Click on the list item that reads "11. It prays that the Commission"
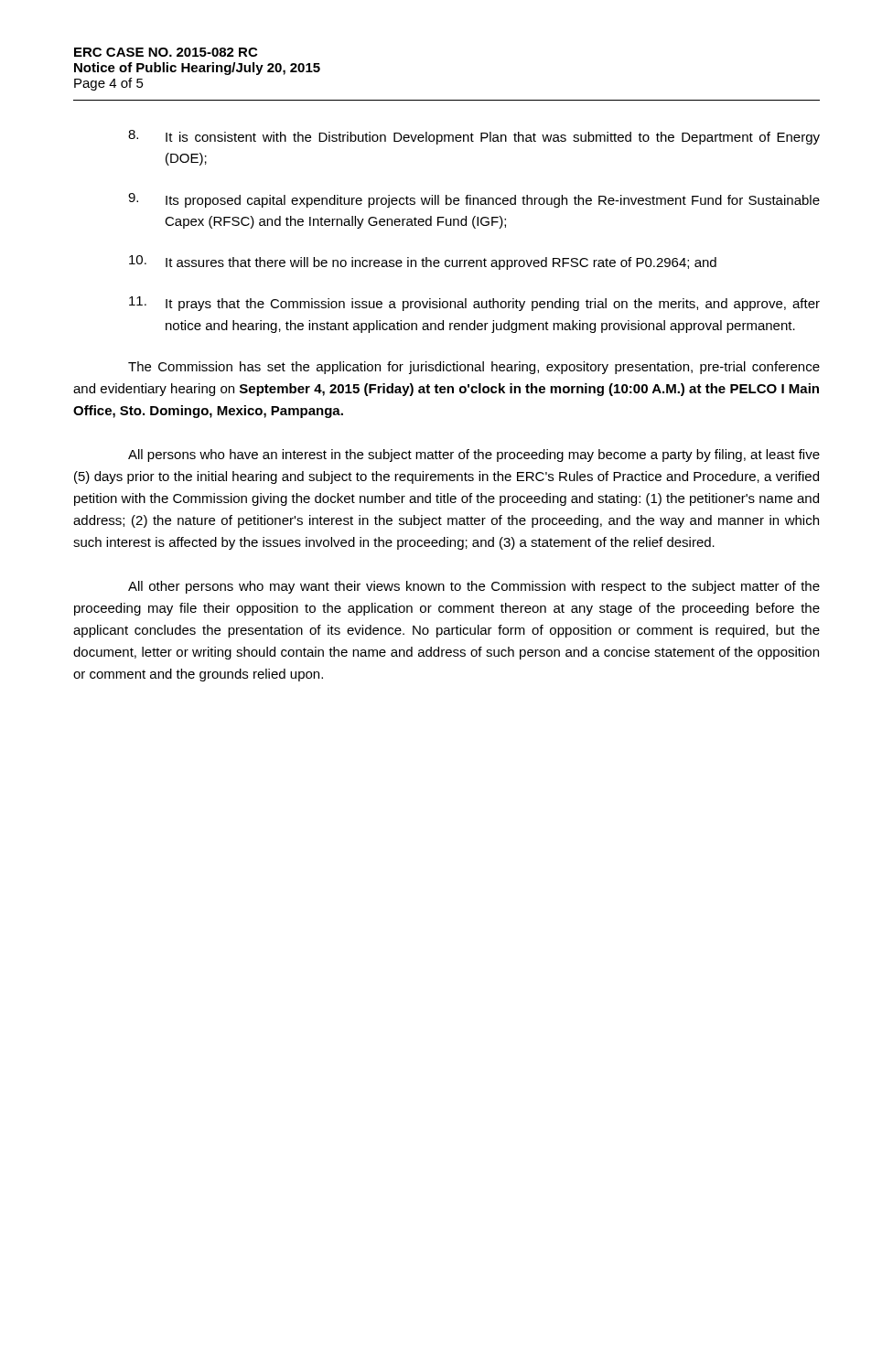The width and height of the screenshot is (893, 1372). [x=474, y=314]
